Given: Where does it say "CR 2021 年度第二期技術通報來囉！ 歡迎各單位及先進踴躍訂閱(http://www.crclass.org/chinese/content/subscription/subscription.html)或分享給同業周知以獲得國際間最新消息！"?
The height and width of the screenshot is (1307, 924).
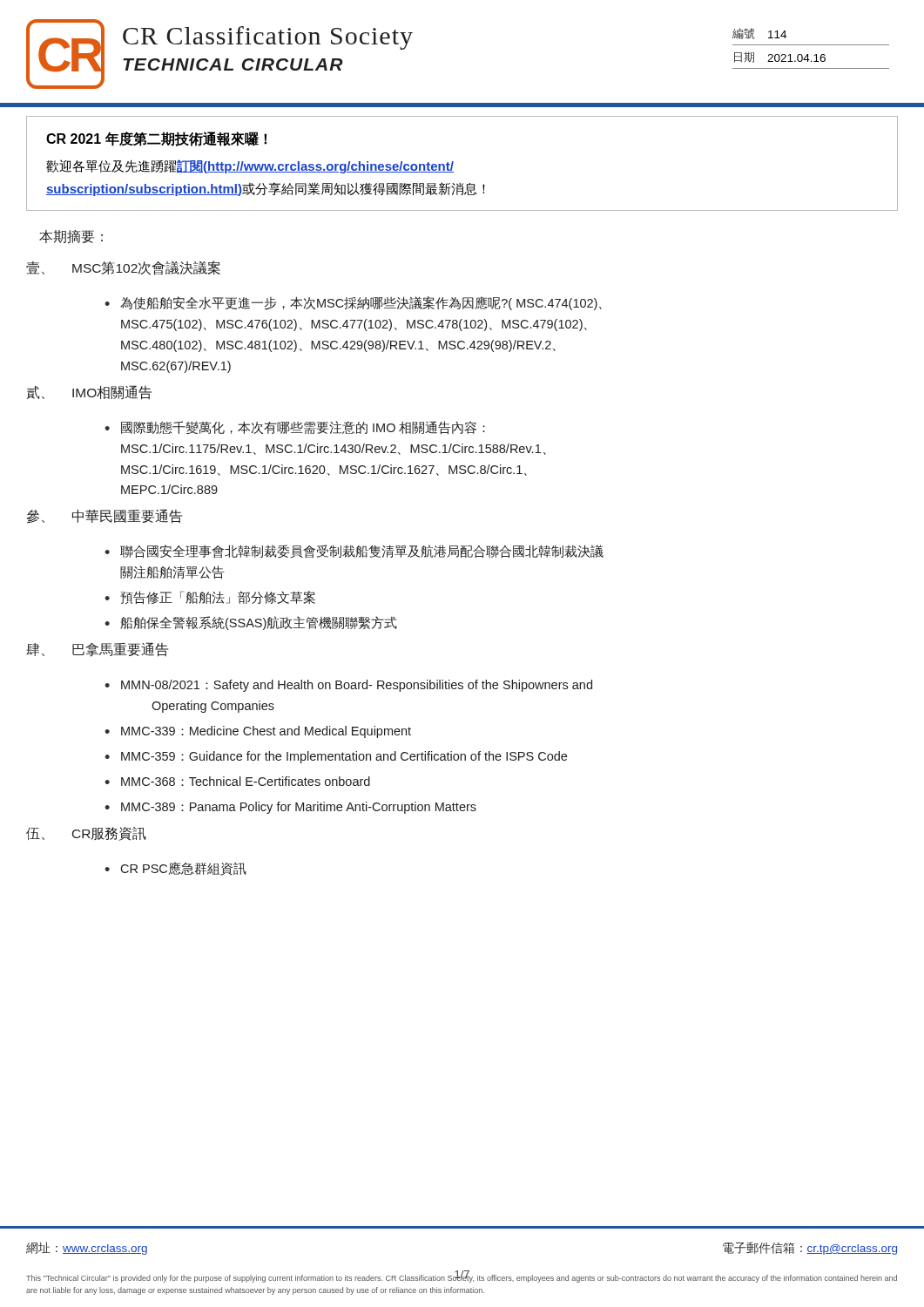Looking at the screenshot, I should tap(462, 164).
